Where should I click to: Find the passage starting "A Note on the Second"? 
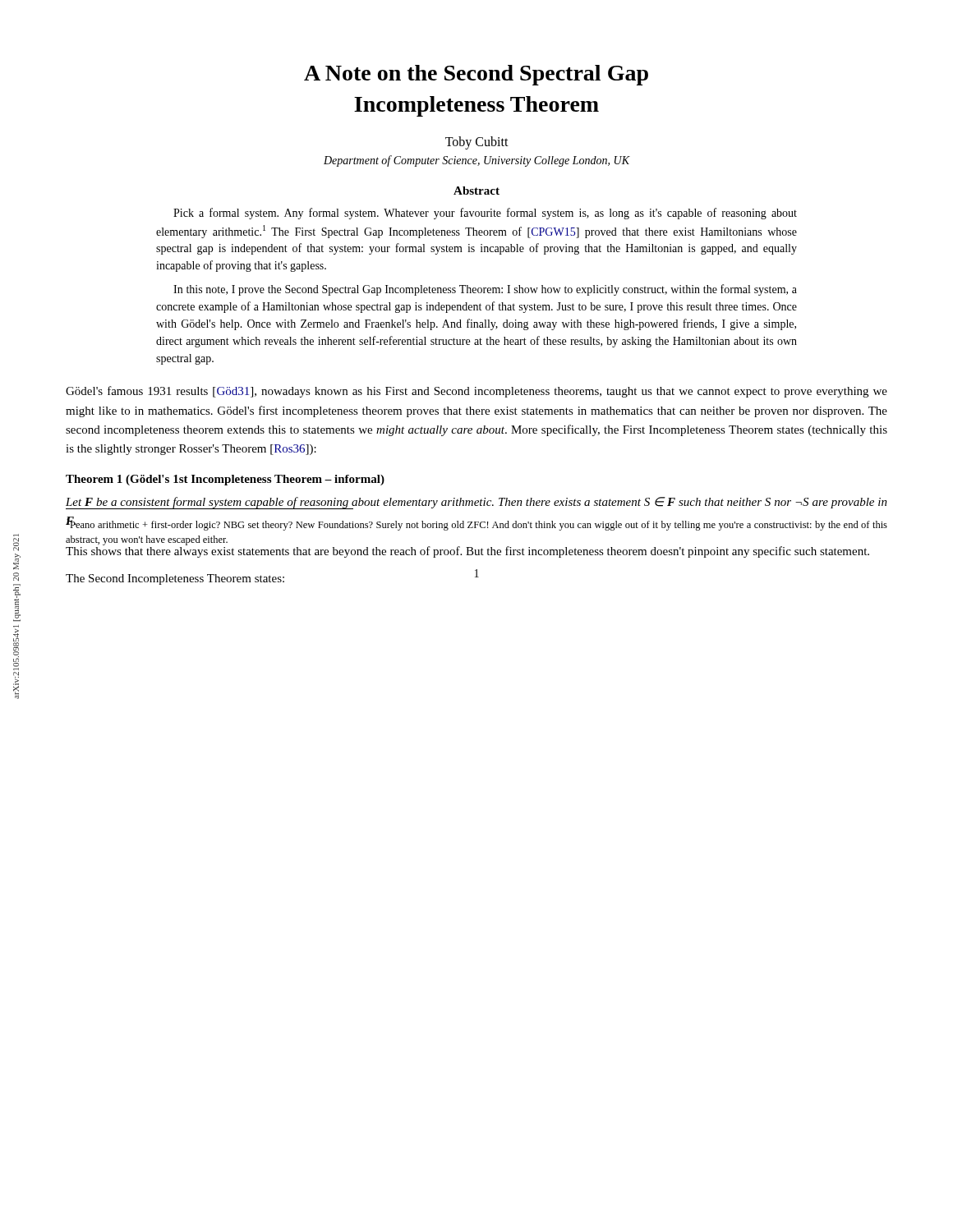click(476, 89)
